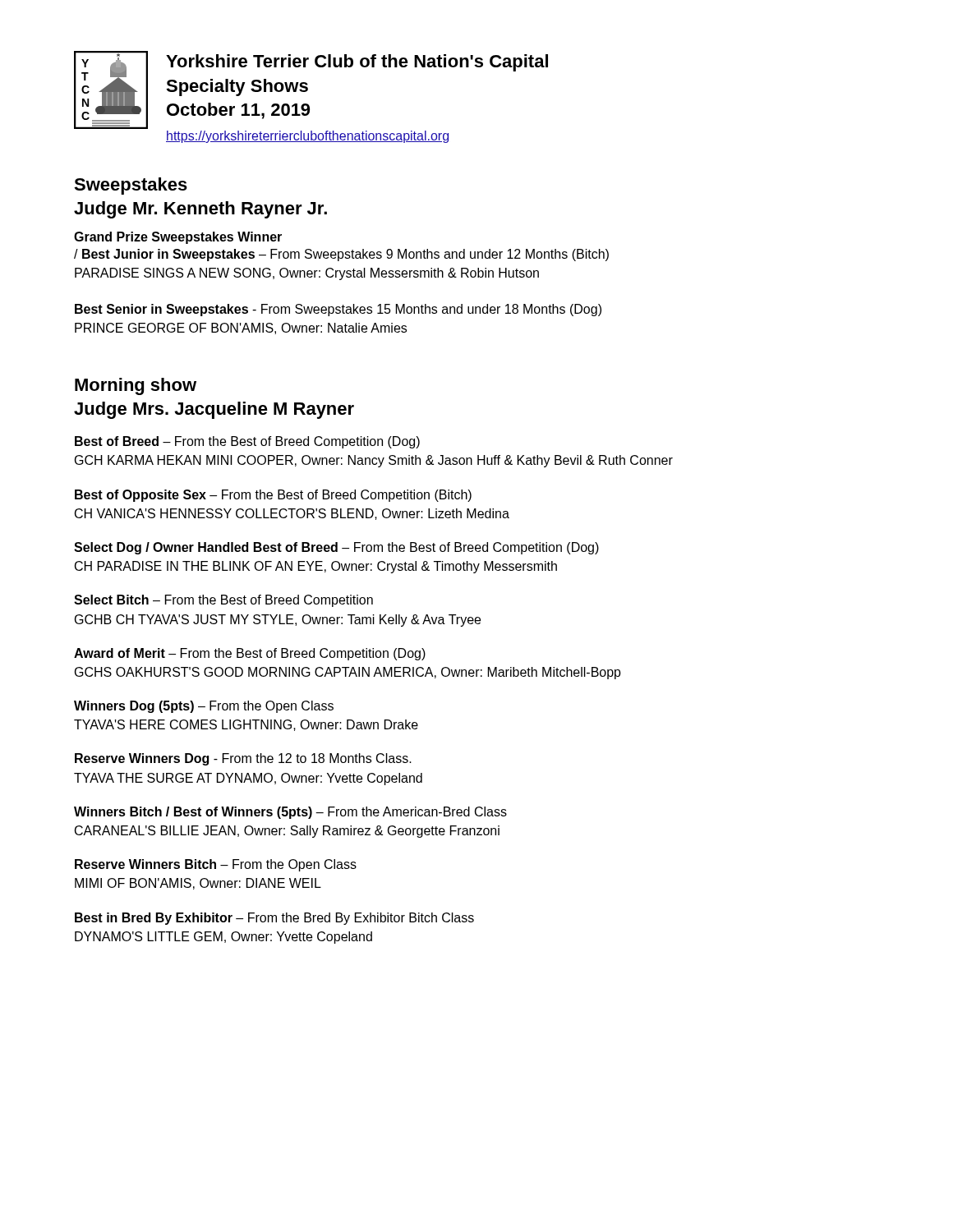Click the passage that begins "Best in Bred By Exhibitor –"
Viewport: 953px width, 1232px height.
pyautogui.click(x=476, y=927)
